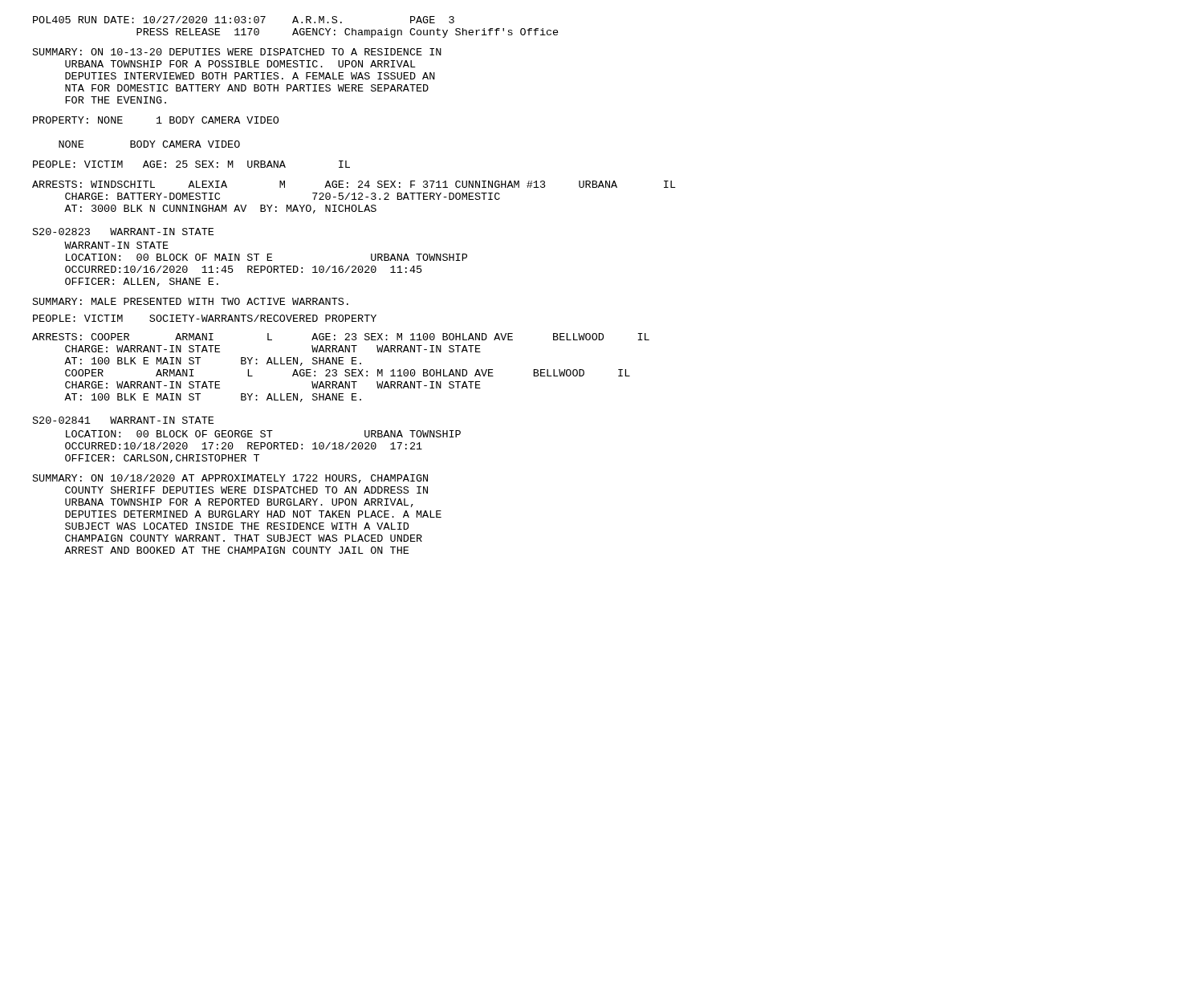Find the element starting "WARRANT-IN STATE LOCATION: 00"

click(250, 264)
